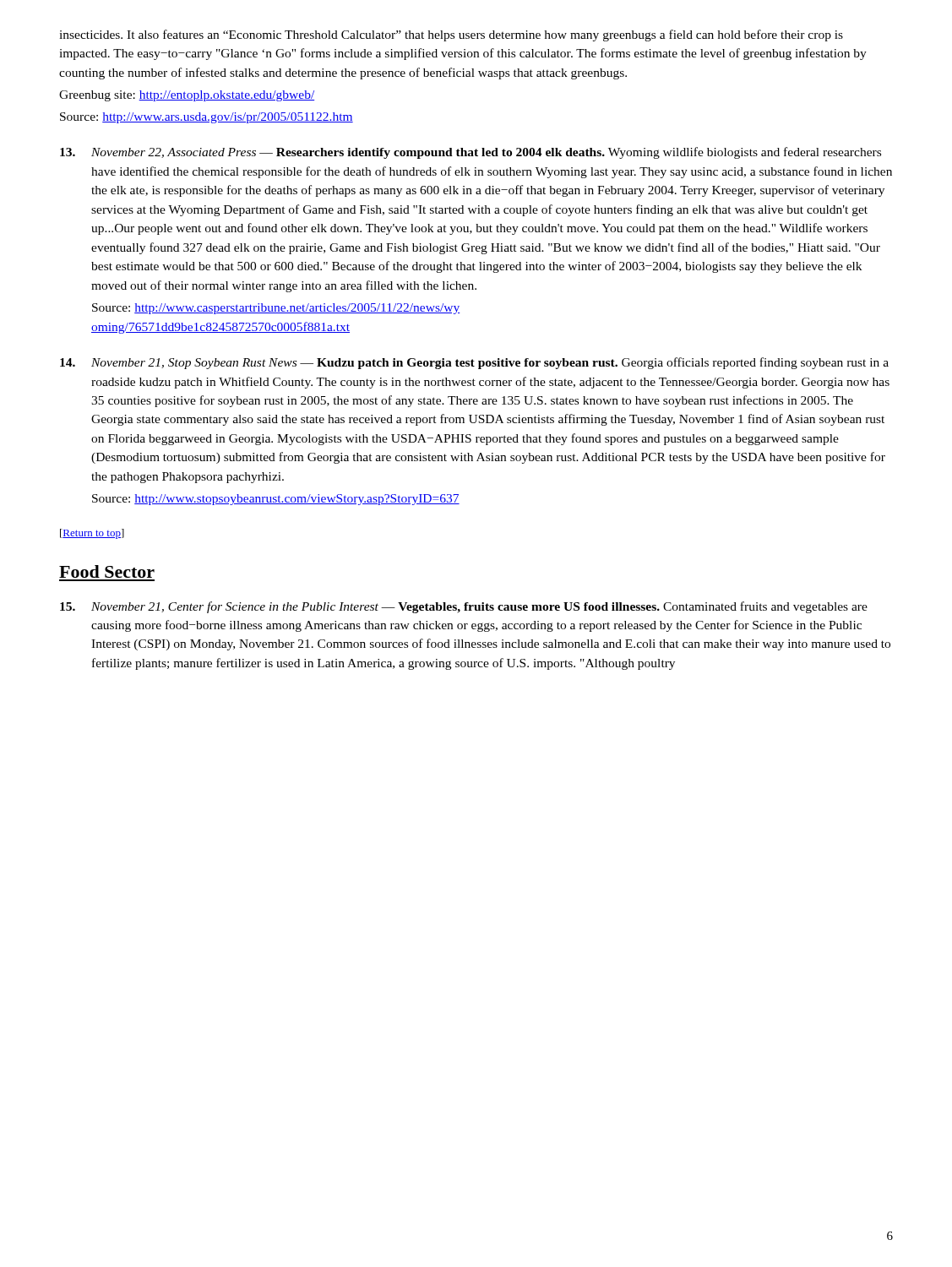The width and height of the screenshot is (952, 1267).
Task: Locate the block of text that opens with "insecticides. It also features an “Economic"
Action: point(463,53)
